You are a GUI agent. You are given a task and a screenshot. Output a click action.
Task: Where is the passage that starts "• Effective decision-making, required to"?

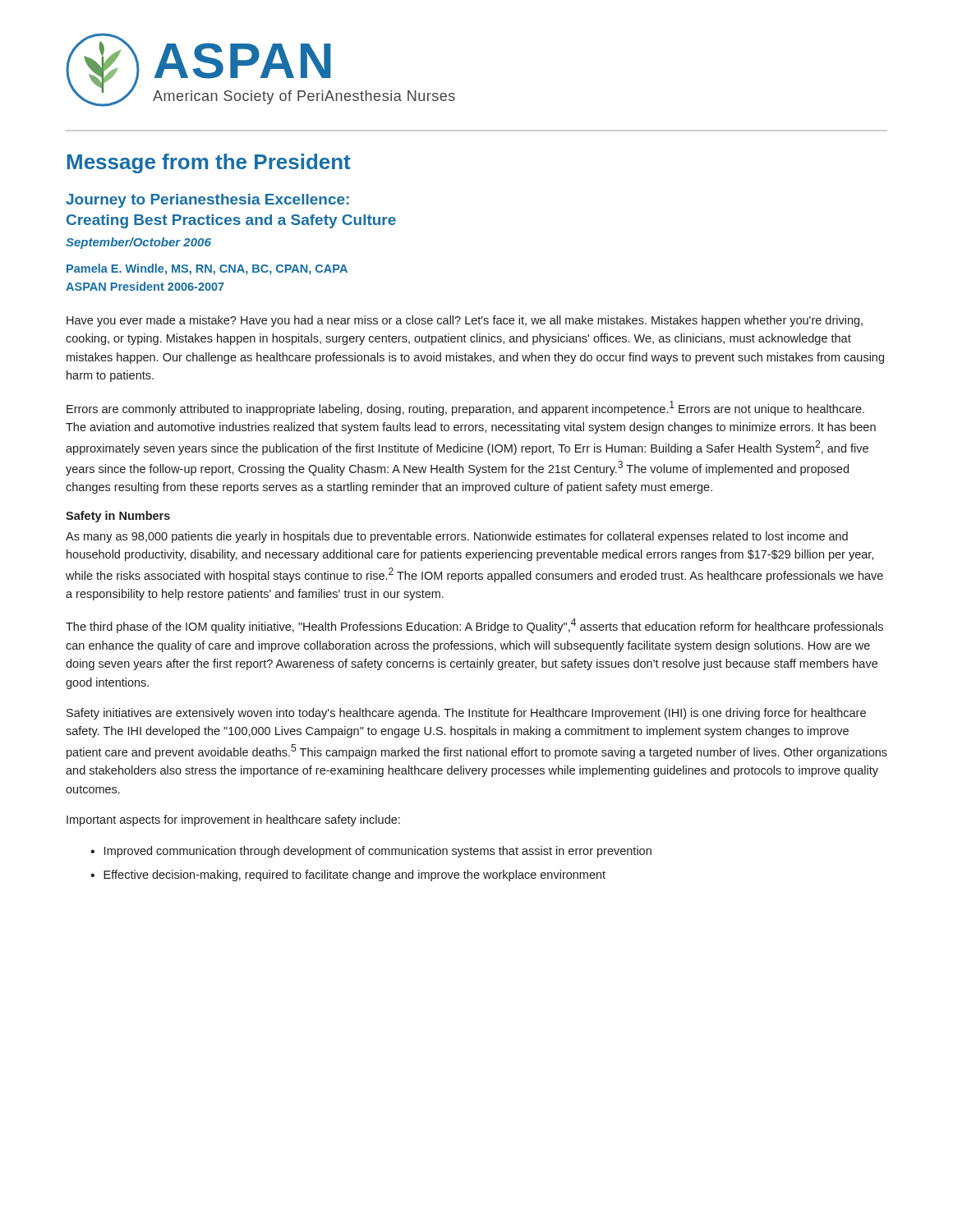click(348, 876)
